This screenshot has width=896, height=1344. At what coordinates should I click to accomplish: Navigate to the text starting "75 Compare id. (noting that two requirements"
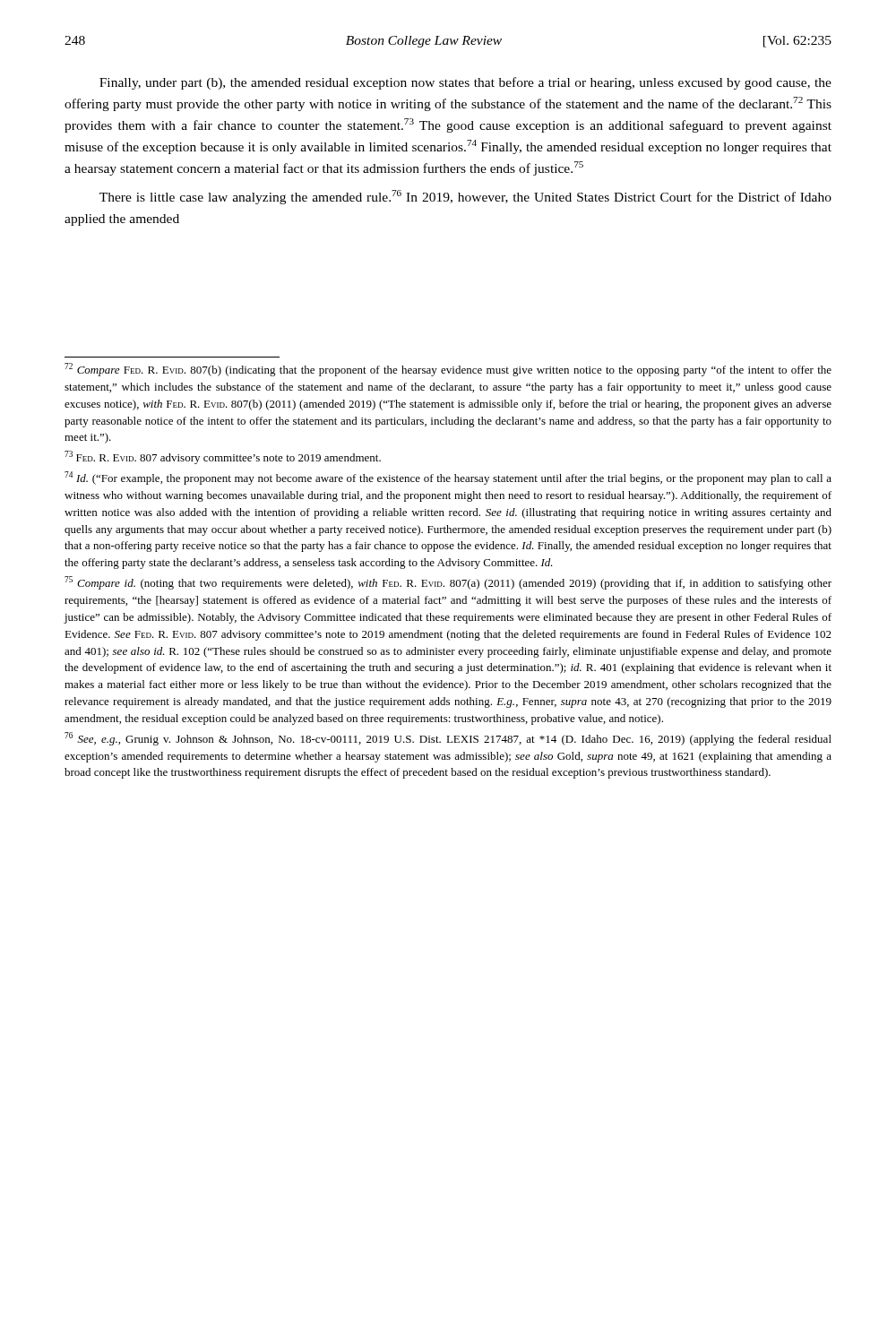click(x=448, y=650)
